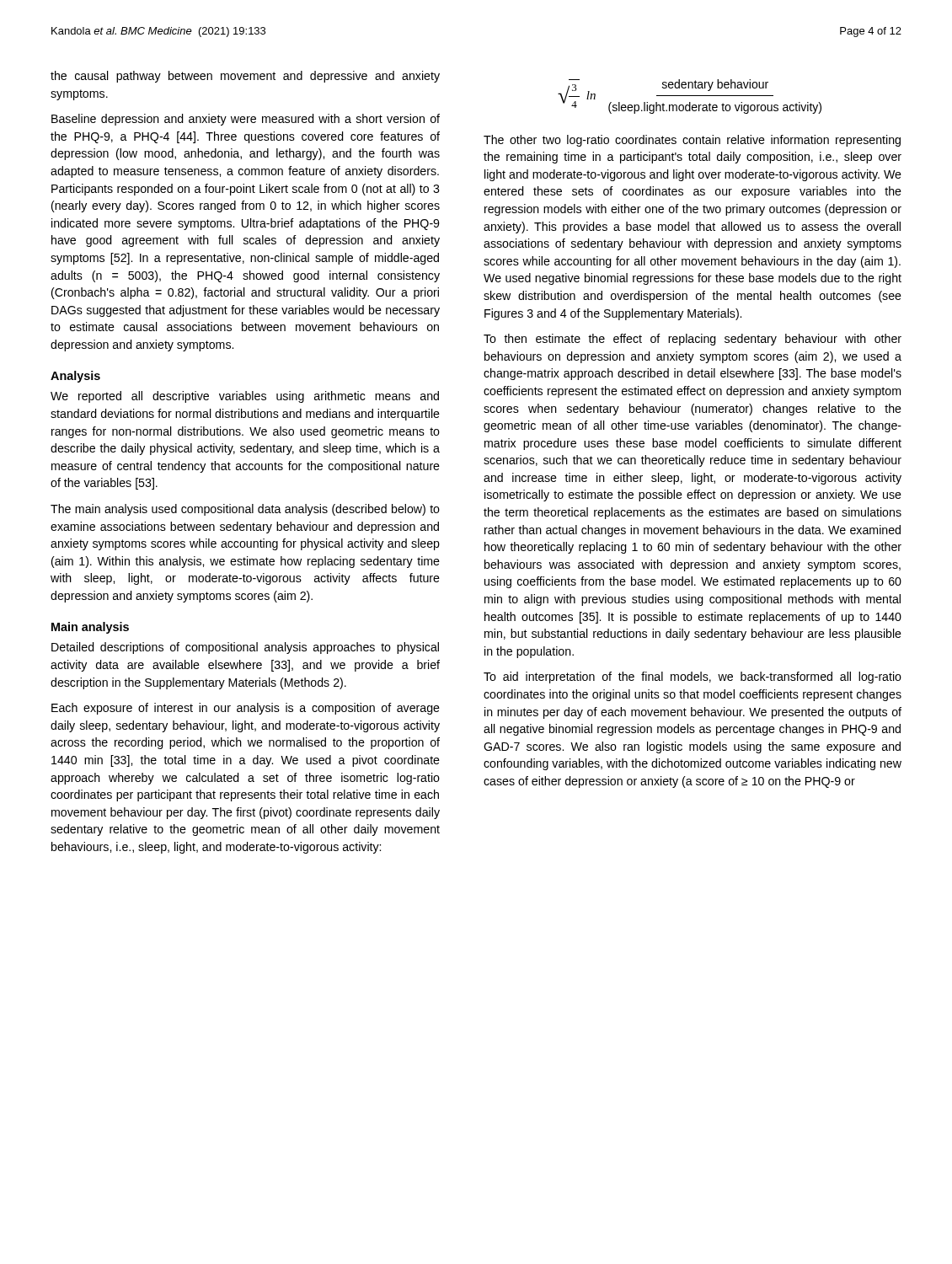Click on the text block that says "Detailed descriptions of compositional analysis approaches"

[x=245, y=665]
